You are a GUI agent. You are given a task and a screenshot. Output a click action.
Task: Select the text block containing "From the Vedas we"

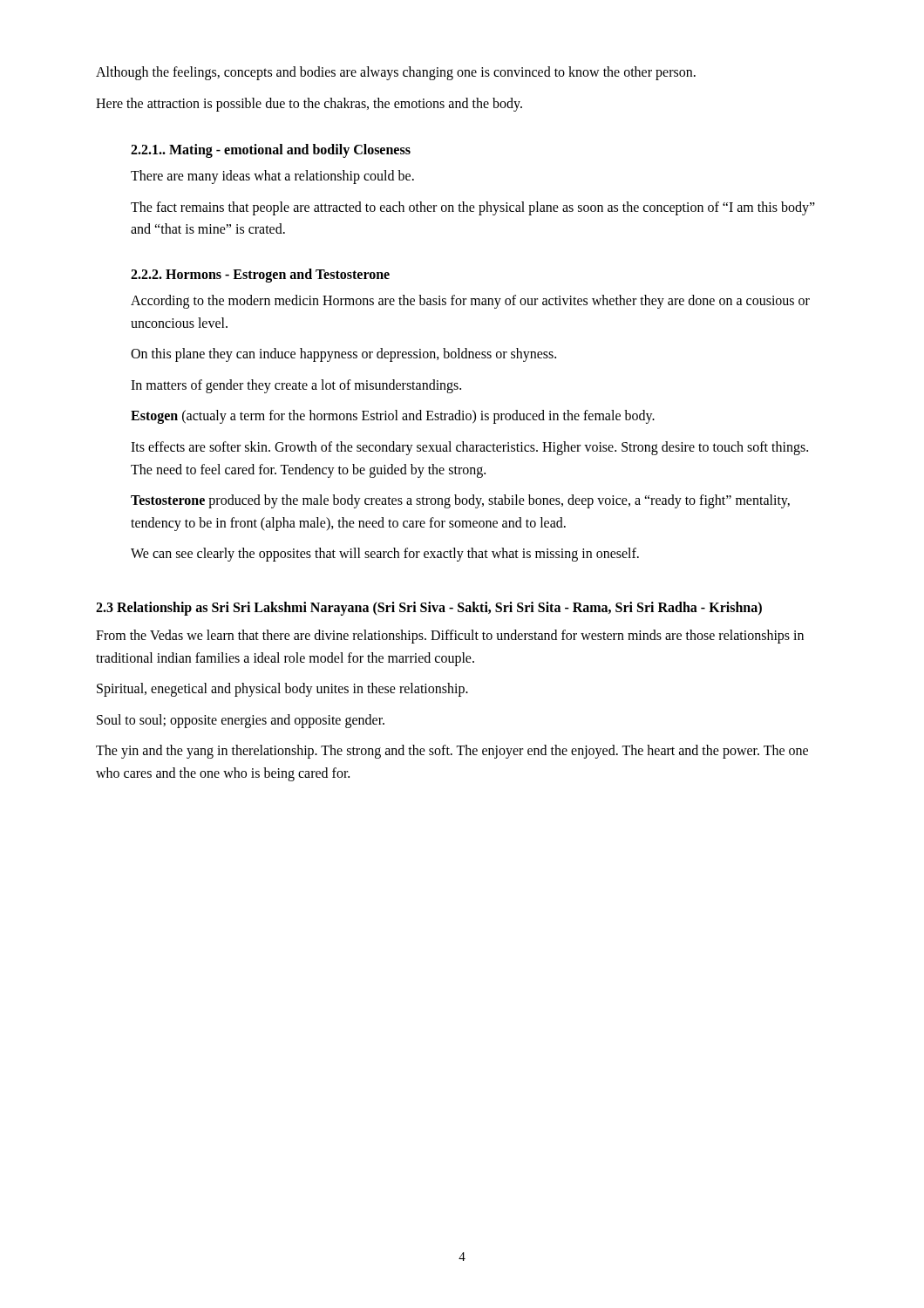[450, 646]
